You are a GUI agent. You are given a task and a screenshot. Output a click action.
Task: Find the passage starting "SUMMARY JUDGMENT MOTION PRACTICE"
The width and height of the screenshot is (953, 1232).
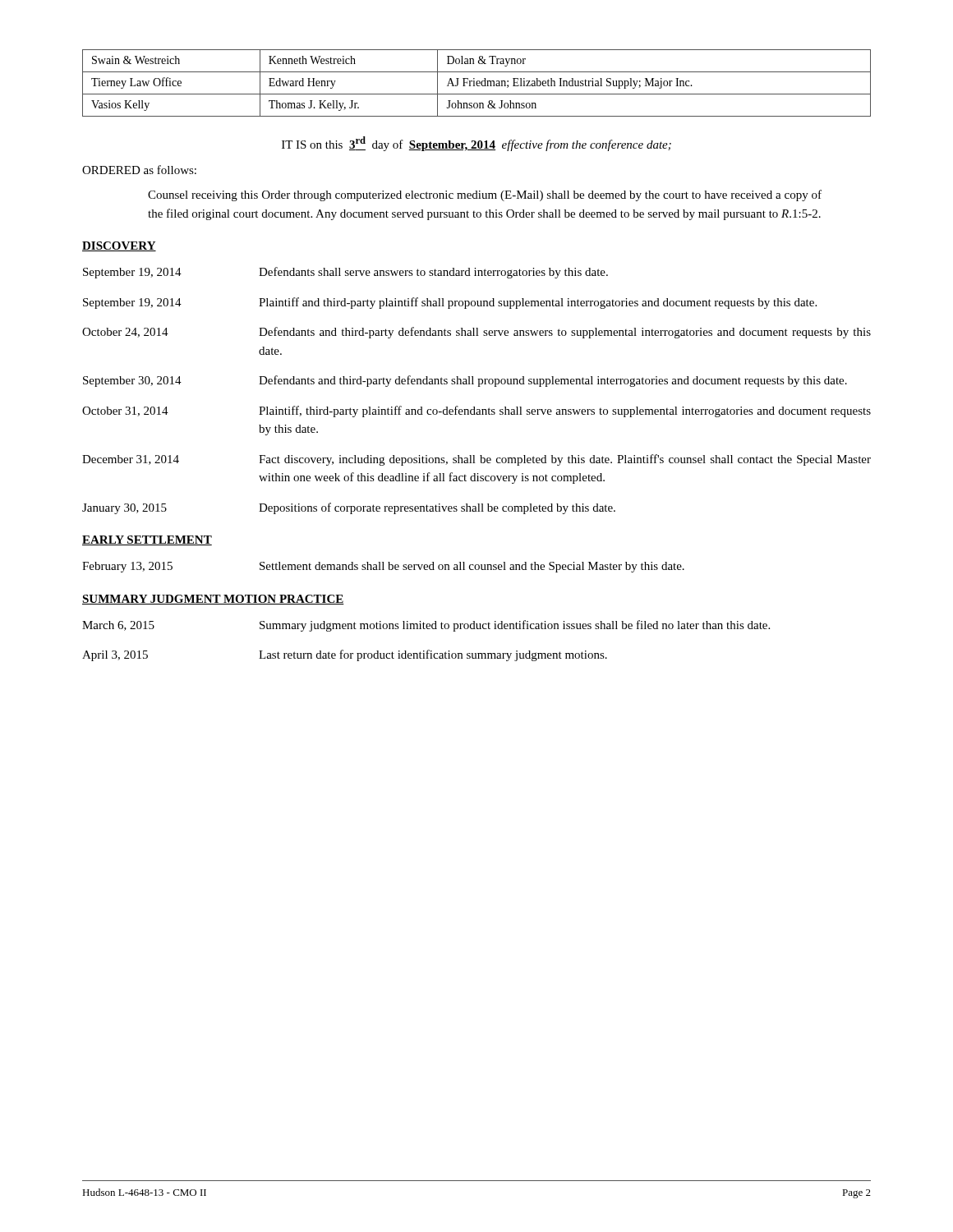tap(213, 598)
